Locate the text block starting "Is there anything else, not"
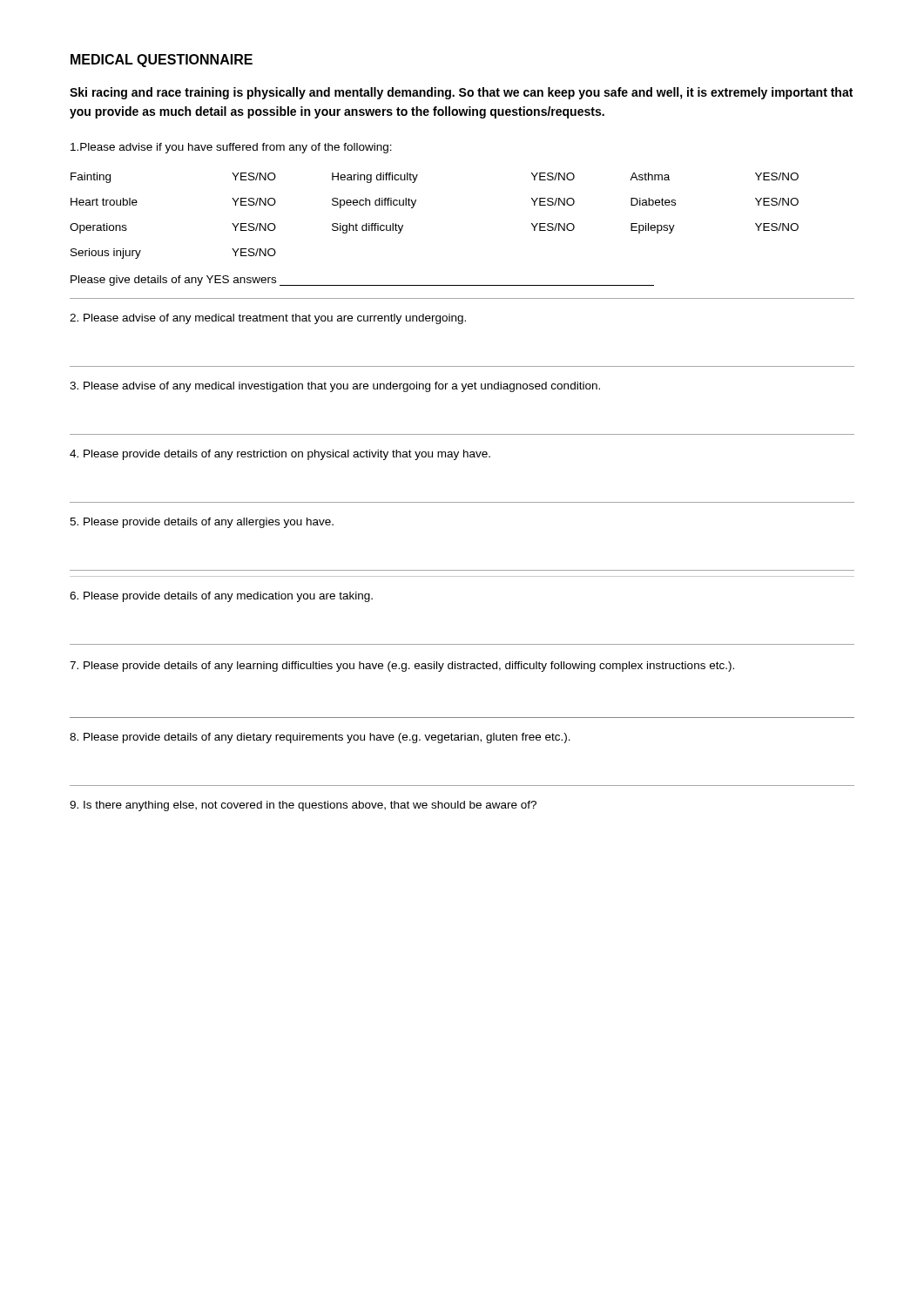 pyautogui.click(x=303, y=804)
